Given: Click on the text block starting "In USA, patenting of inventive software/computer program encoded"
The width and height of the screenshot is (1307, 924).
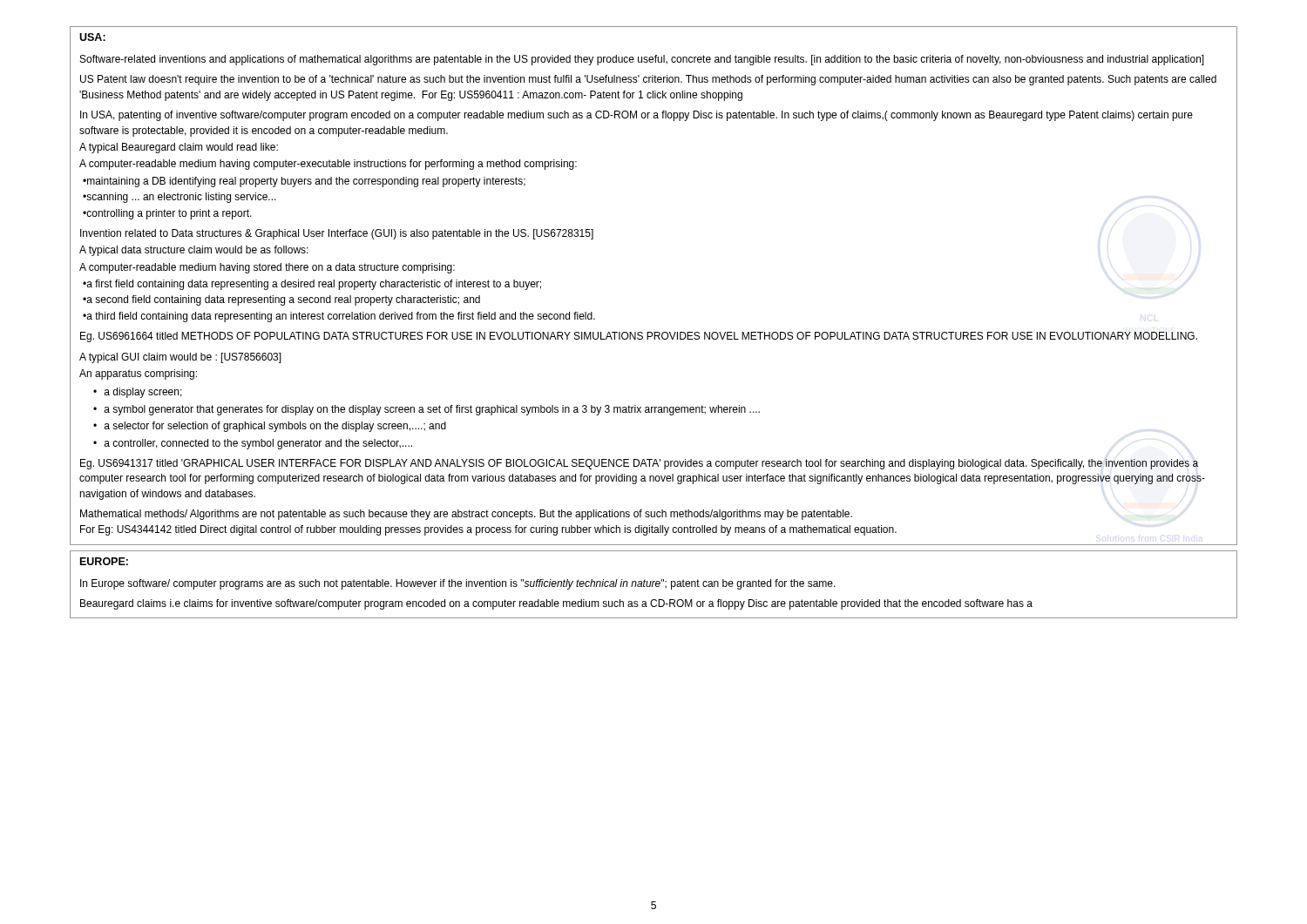Looking at the screenshot, I should [636, 123].
